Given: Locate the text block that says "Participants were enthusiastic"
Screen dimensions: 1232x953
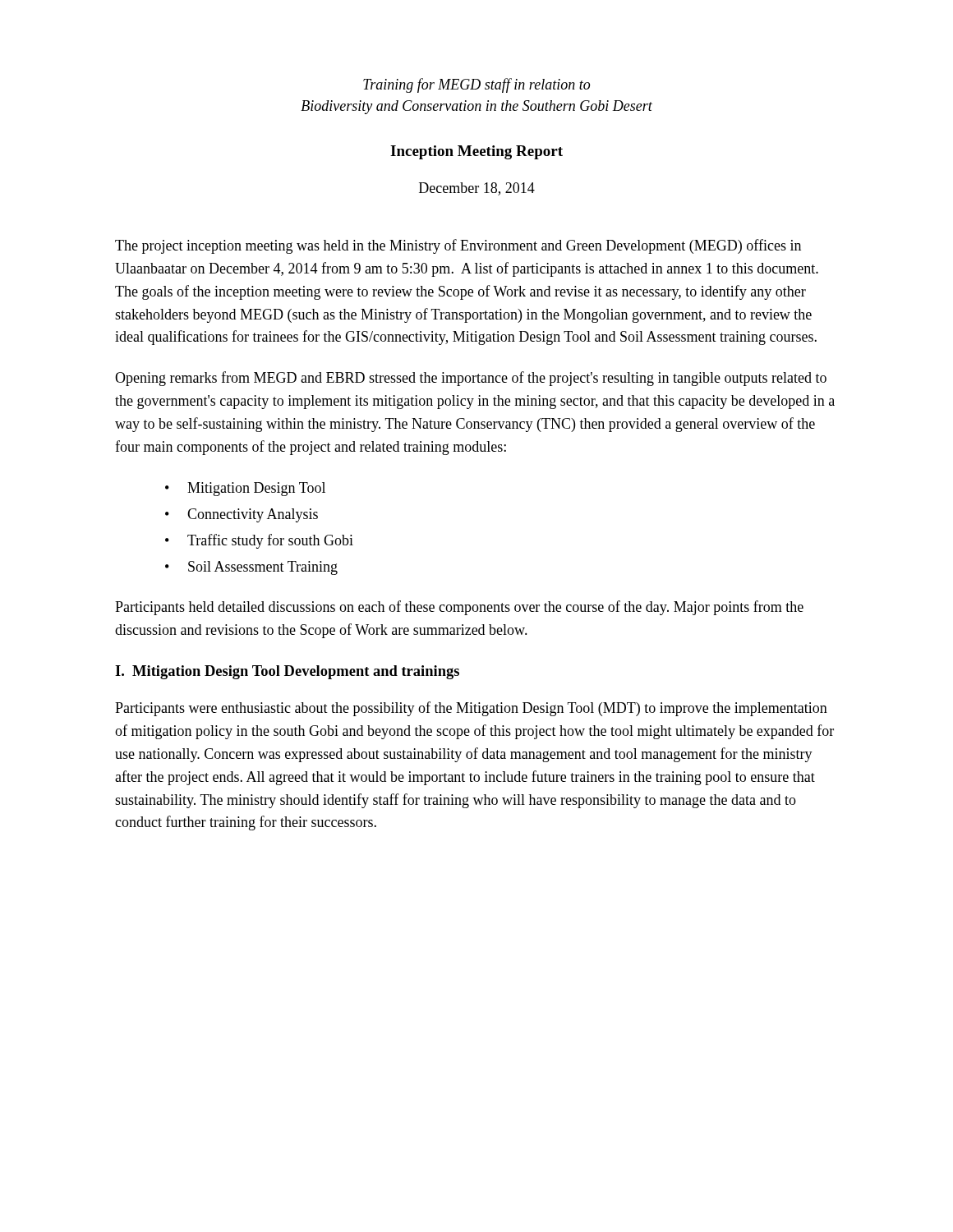Looking at the screenshot, I should pyautogui.click(x=475, y=765).
